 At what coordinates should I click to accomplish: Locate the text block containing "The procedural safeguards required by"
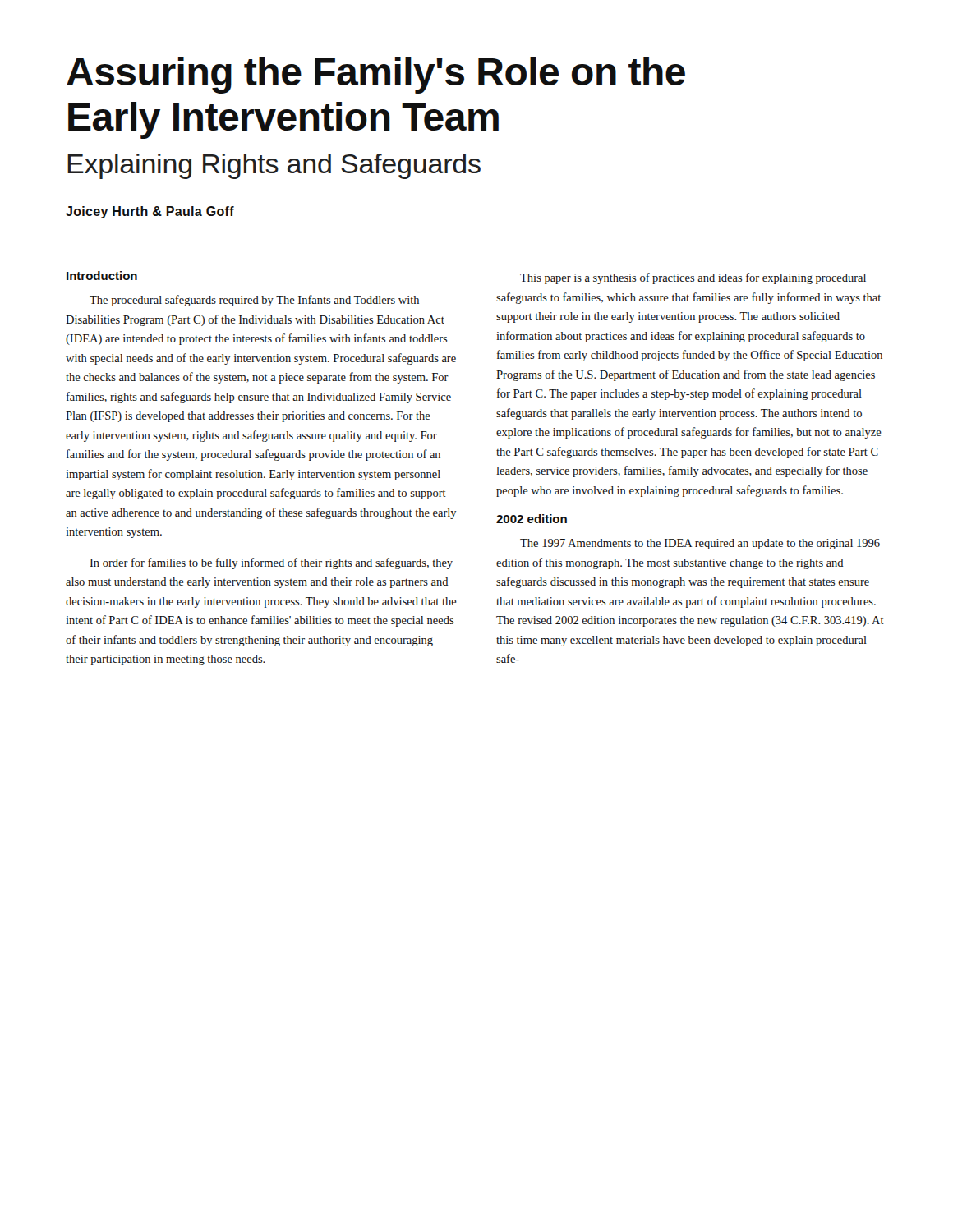(261, 480)
